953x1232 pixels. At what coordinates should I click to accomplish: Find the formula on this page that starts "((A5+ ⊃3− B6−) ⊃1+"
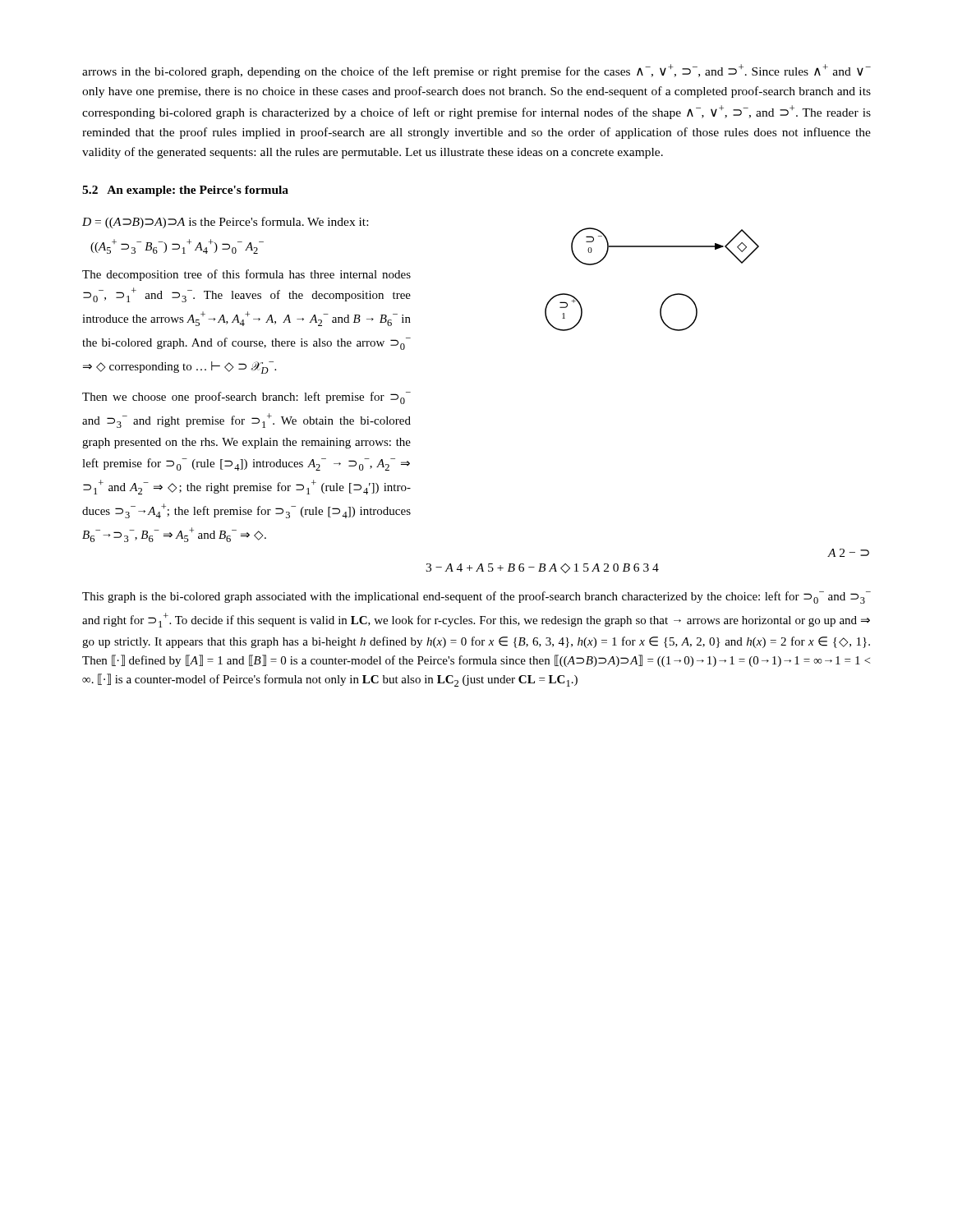coord(177,246)
